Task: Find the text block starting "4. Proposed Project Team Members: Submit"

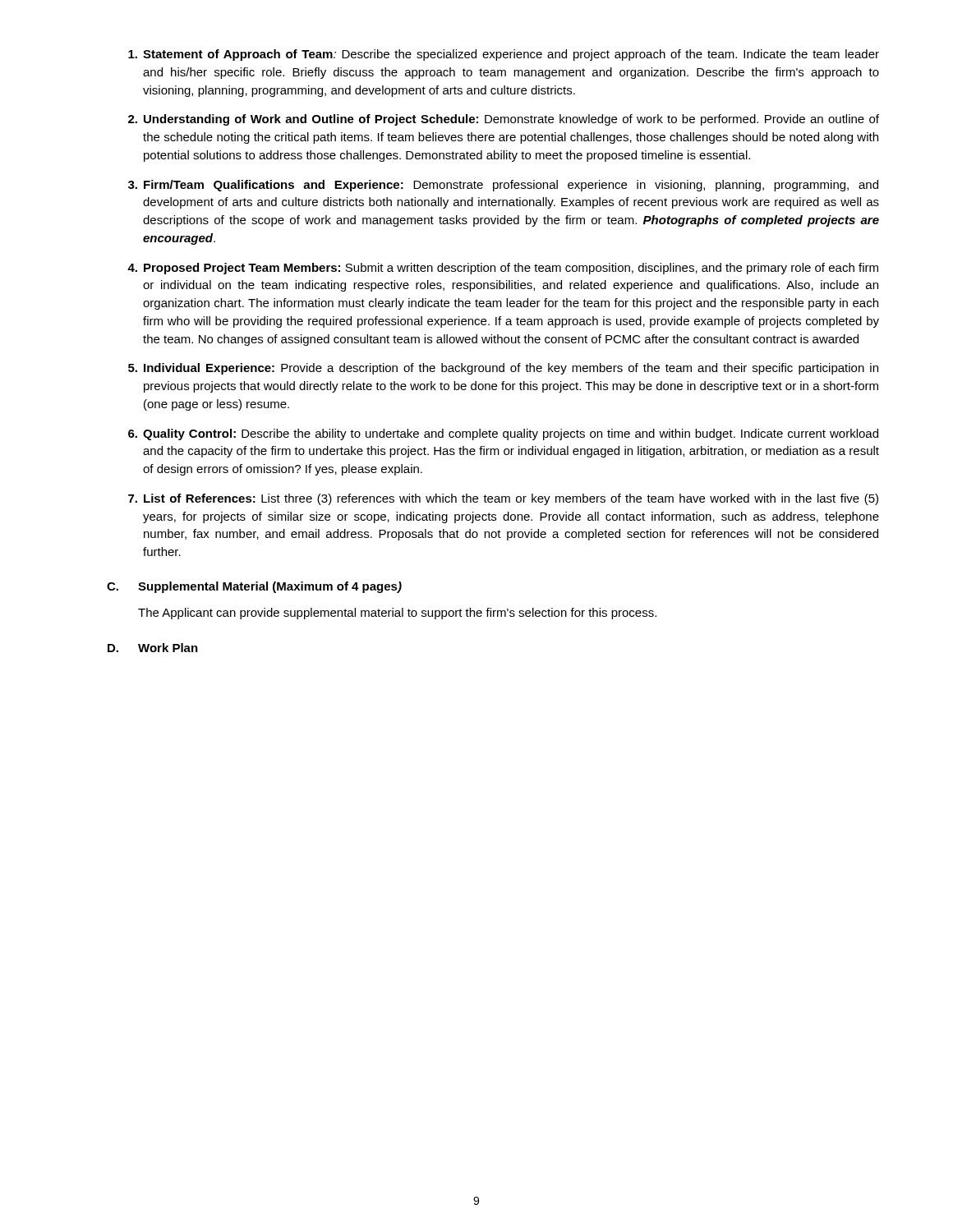Action: (x=493, y=303)
